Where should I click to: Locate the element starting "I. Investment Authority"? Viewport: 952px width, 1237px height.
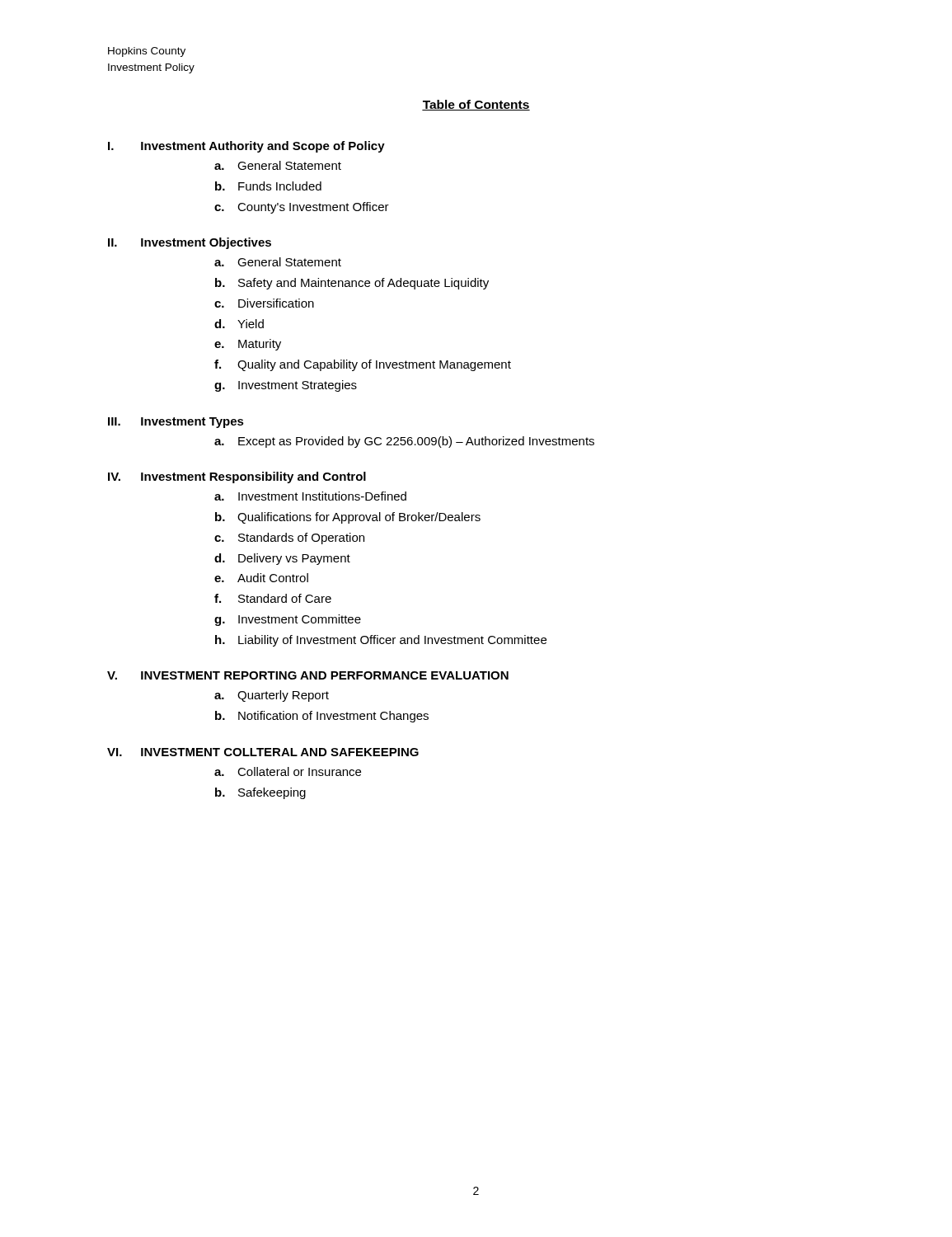pos(246,146)
